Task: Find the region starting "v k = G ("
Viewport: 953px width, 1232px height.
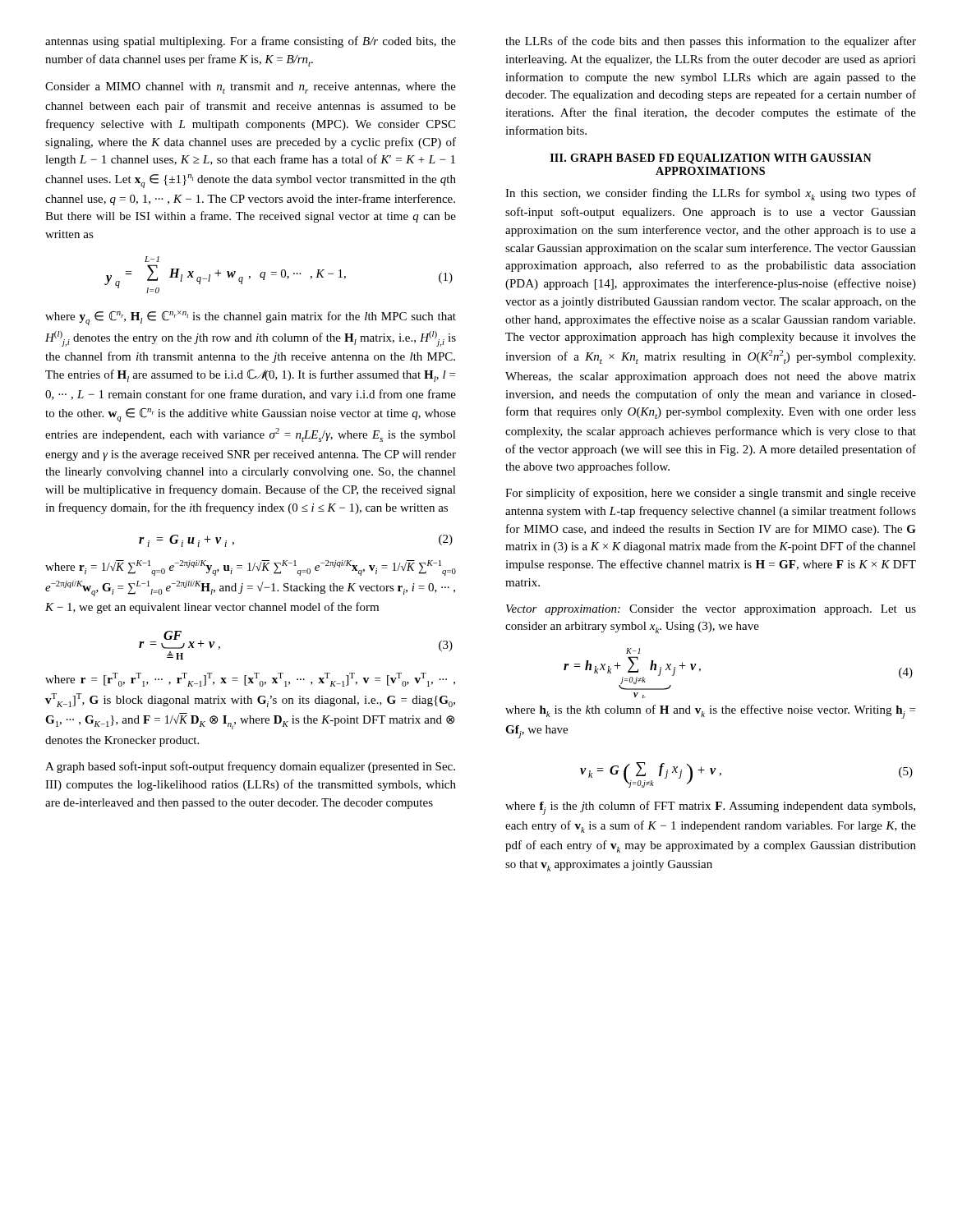Action: pyautogui.click(x=711, y=772)
